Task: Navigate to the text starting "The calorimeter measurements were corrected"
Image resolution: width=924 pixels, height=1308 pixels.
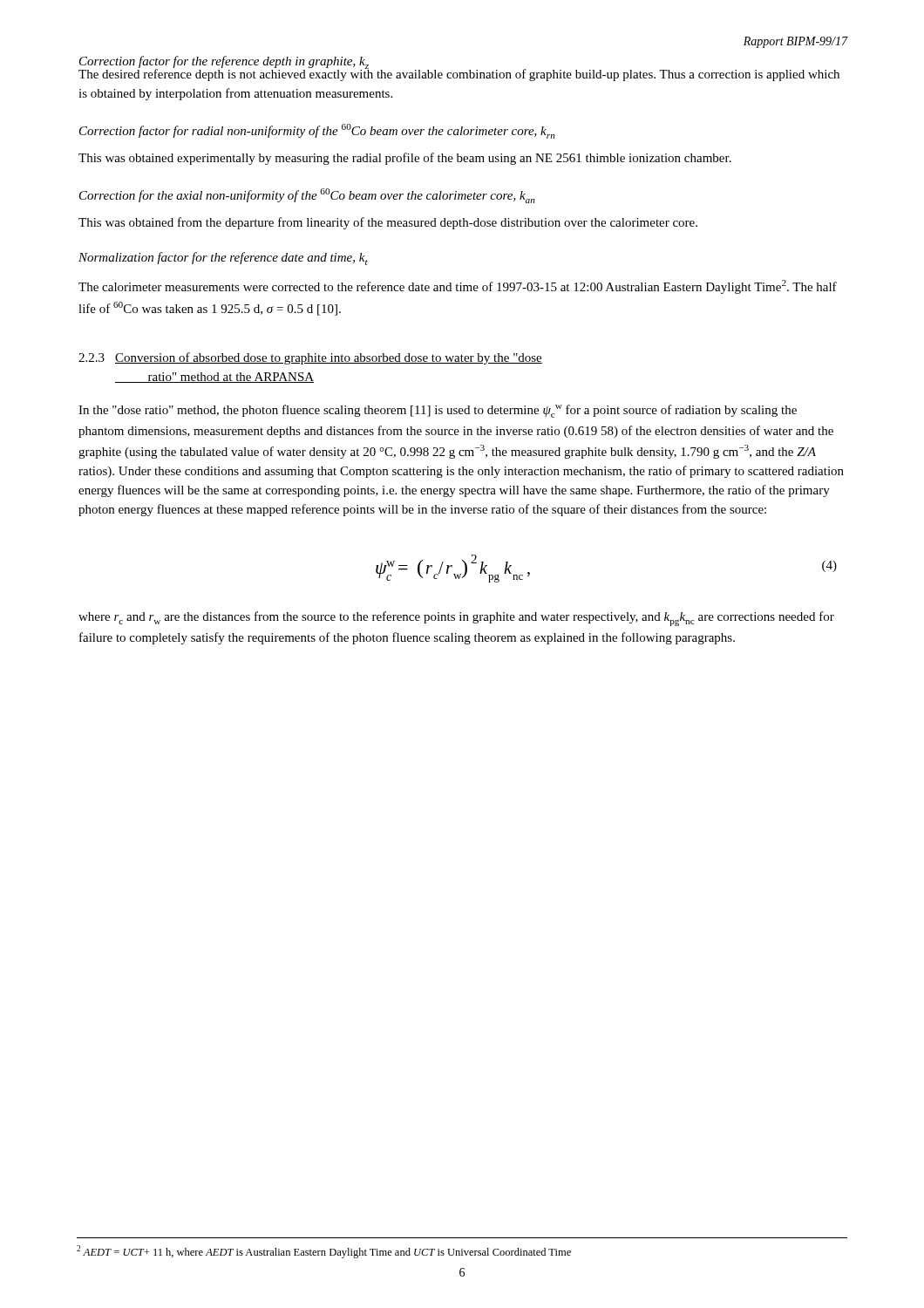Action: pos(457,297)
